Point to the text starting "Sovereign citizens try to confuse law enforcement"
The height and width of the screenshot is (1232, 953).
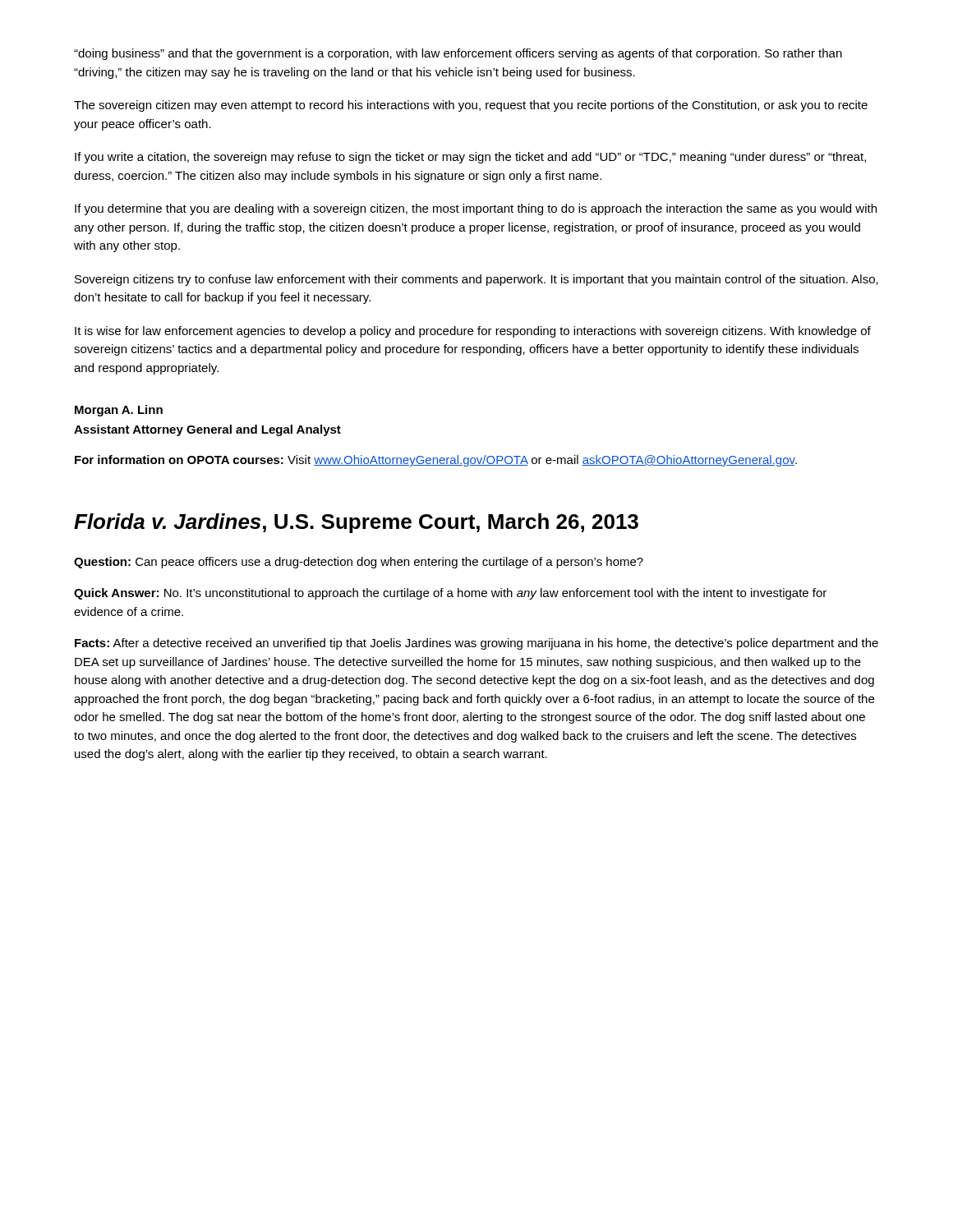click(476, 288)
